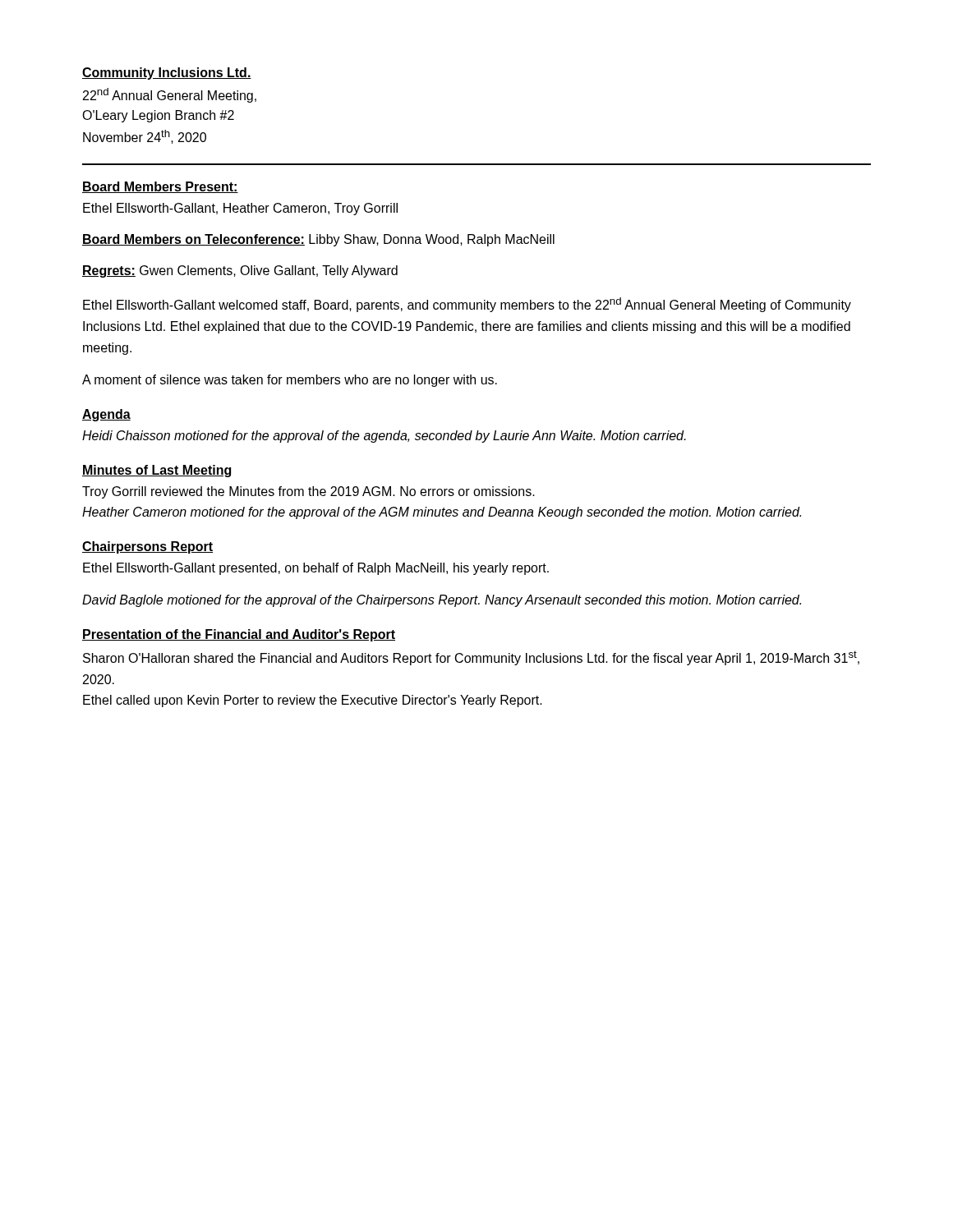Click the passage that begins "A moment of silence was taken"
953x1232 pixels.
(x=476, y=380)
